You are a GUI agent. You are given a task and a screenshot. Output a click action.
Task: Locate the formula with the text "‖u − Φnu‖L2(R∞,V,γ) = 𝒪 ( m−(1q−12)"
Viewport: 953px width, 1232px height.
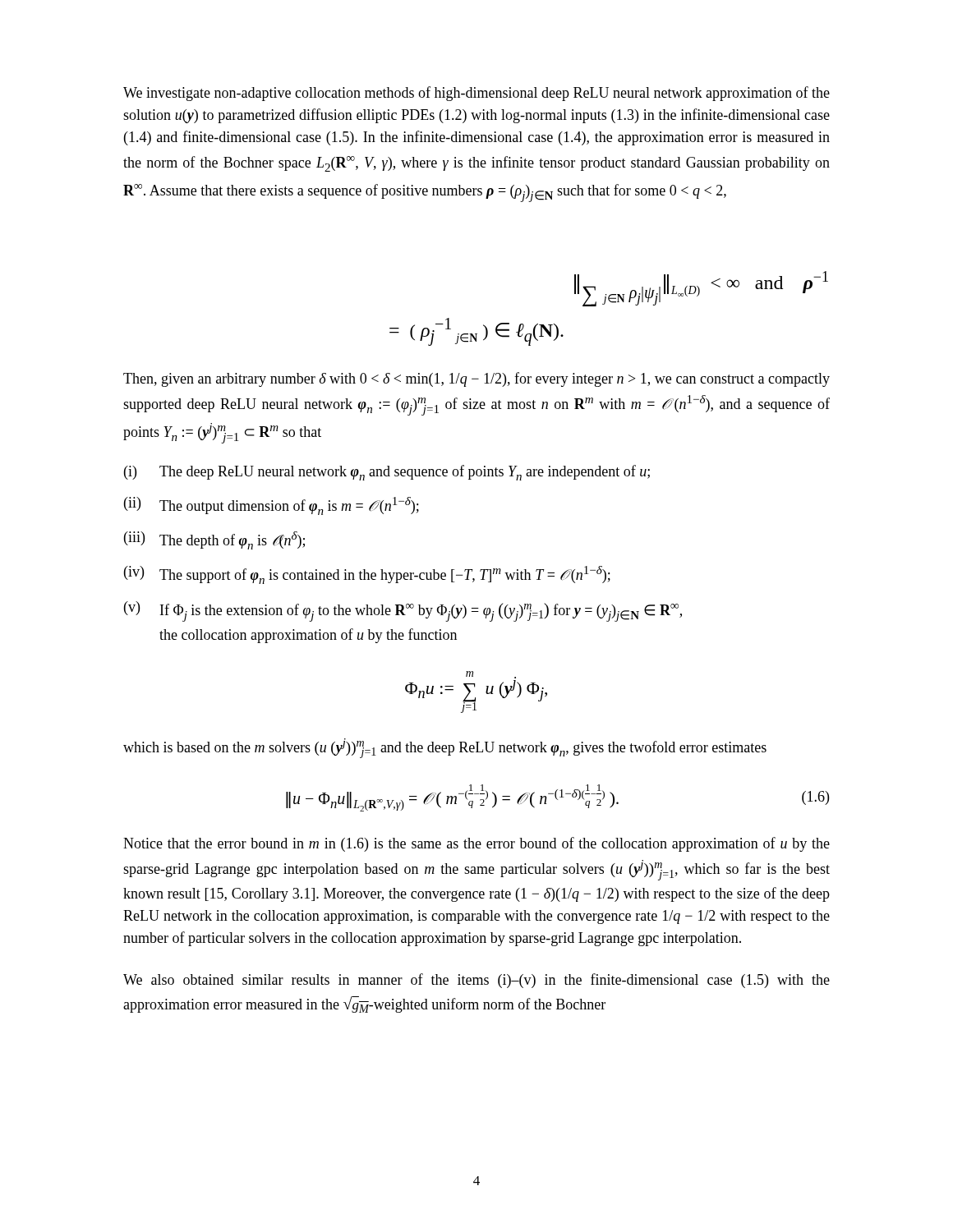pos(476,797)
